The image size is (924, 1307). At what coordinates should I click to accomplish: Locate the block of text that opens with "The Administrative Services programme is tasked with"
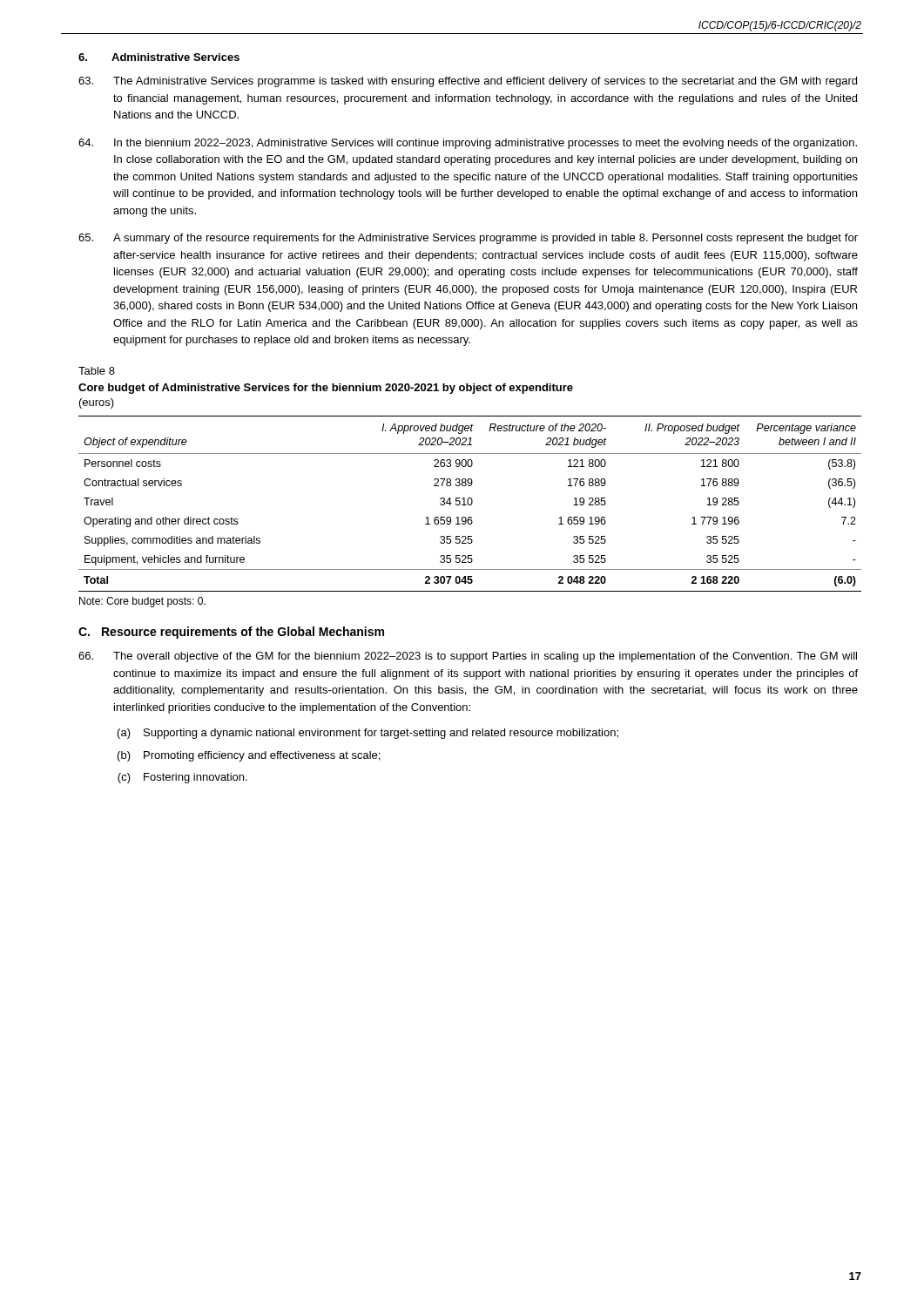point(468,98)
